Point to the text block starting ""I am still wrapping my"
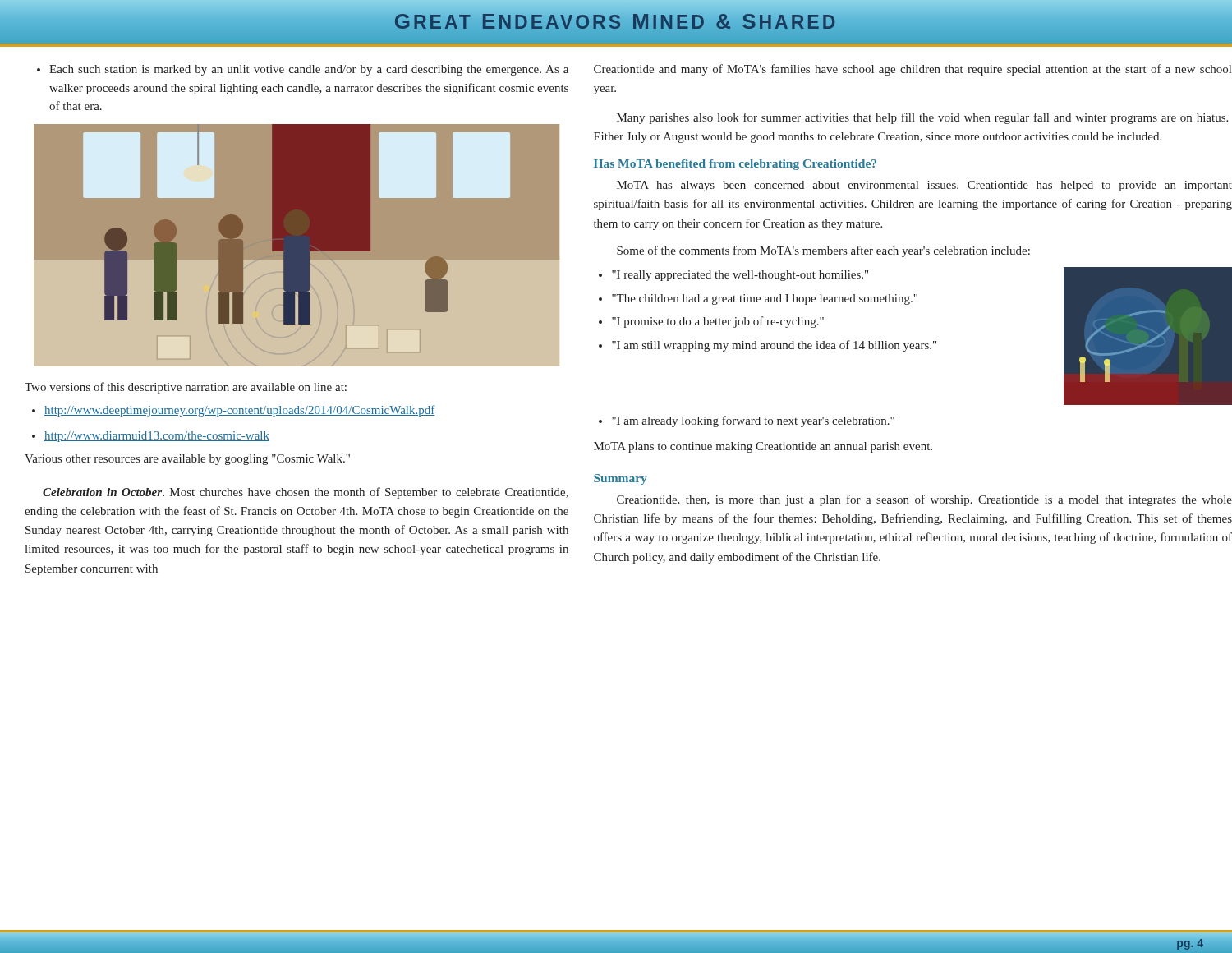The image size is (1232, 953). (x=774, y=345)
